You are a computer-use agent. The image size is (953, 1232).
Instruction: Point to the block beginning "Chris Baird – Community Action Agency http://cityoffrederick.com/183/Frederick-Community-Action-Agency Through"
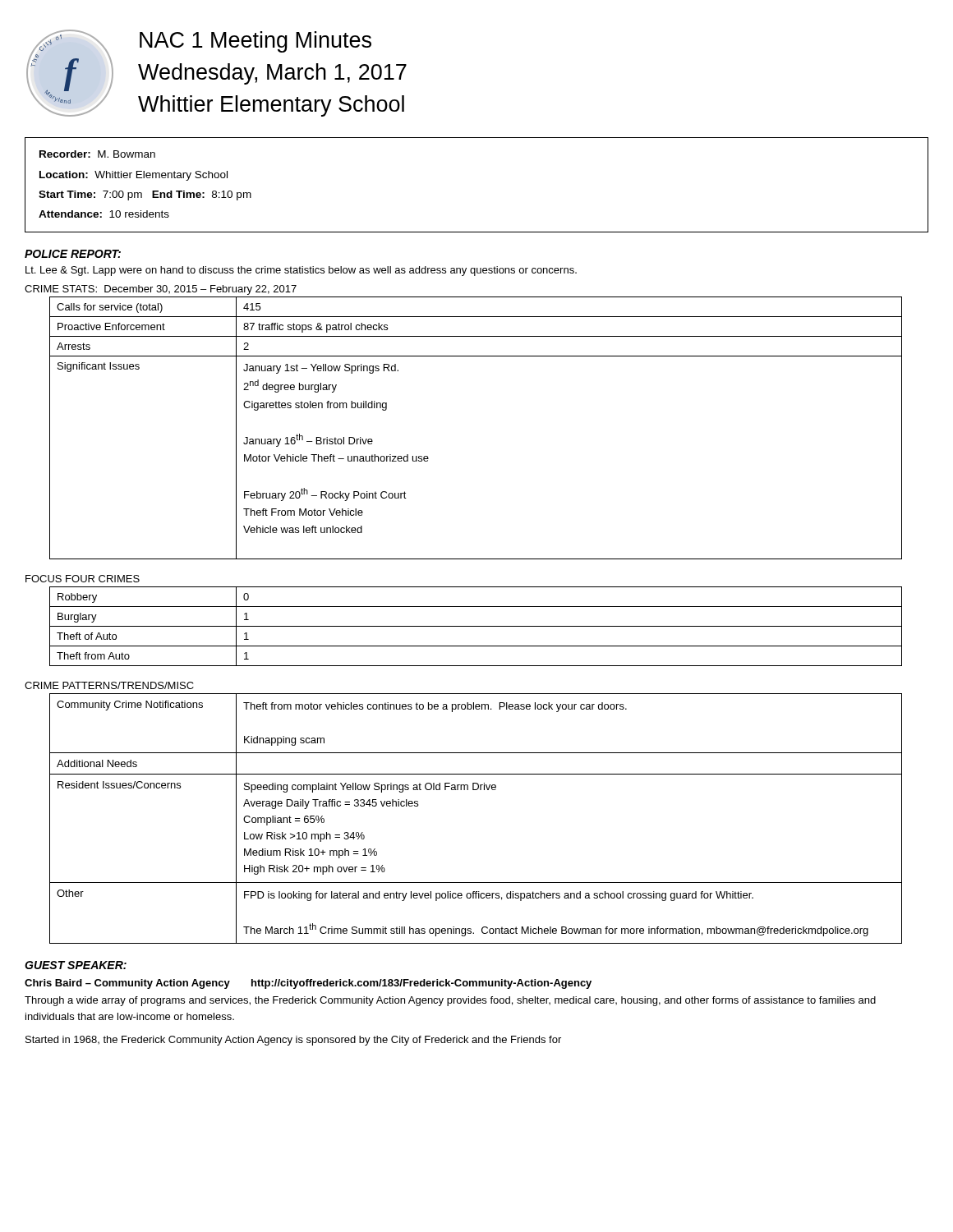(x=450, y=1000)
